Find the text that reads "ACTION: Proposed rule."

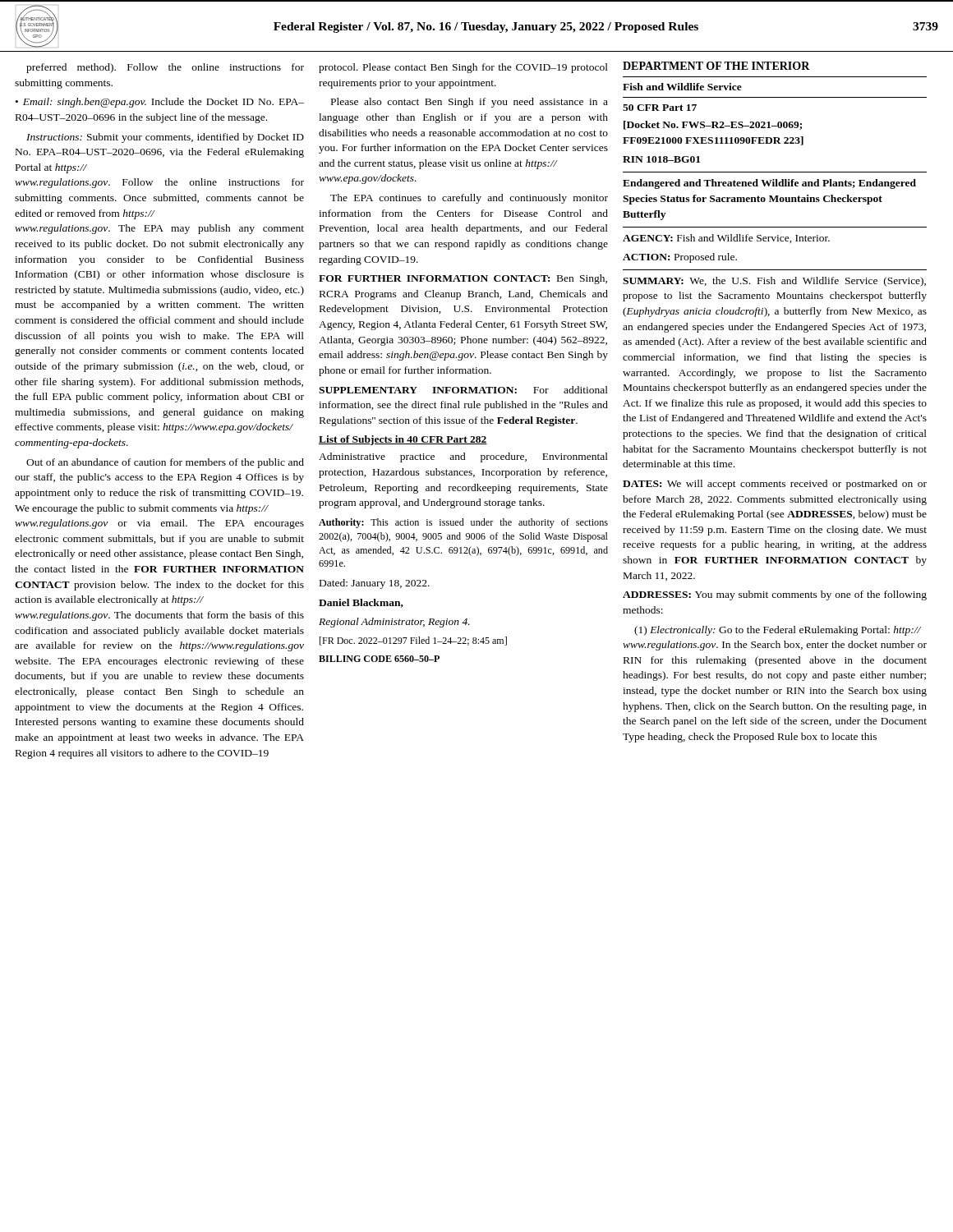click(x=680, y=258)
